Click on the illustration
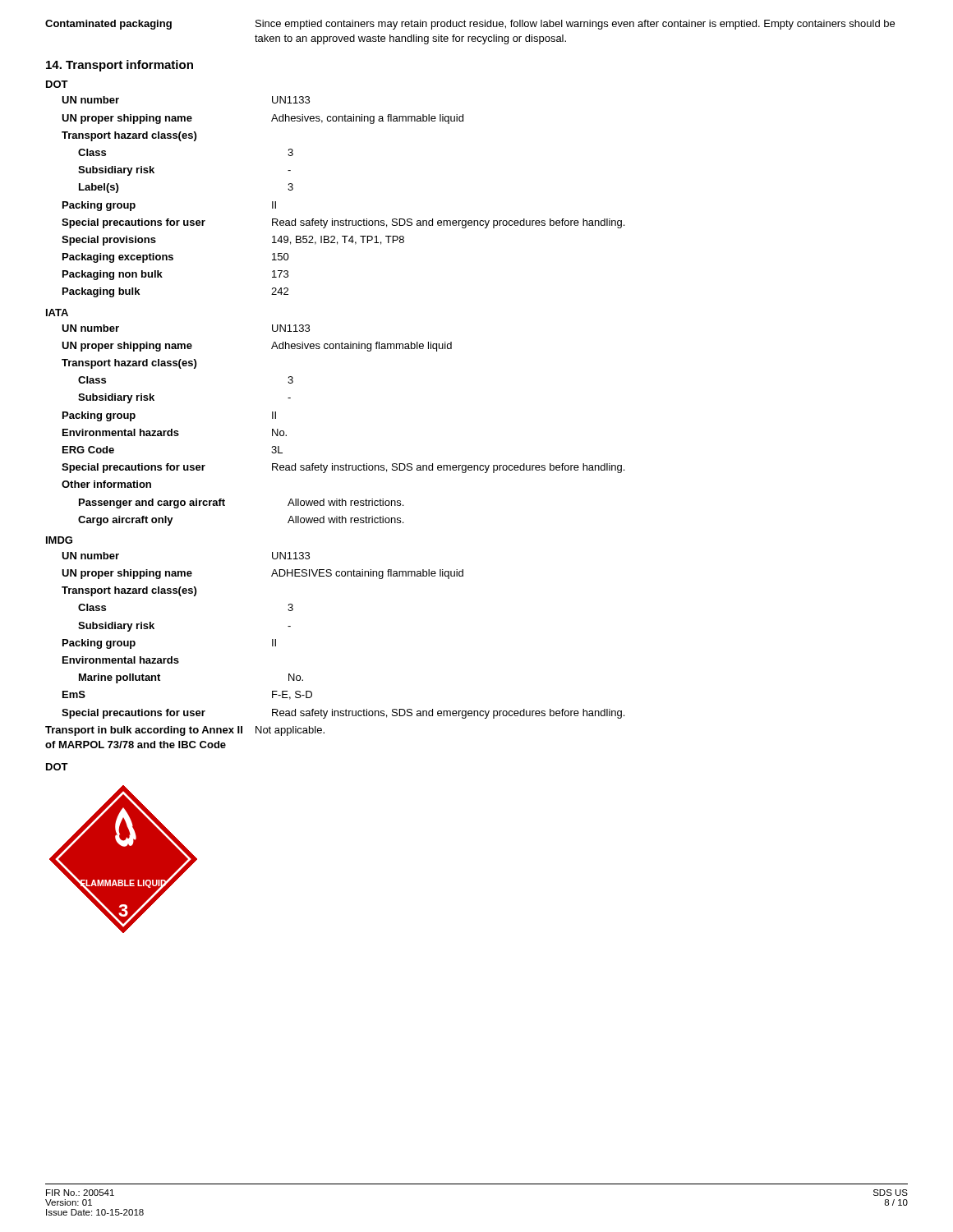953x1232 pixels. 123,863
